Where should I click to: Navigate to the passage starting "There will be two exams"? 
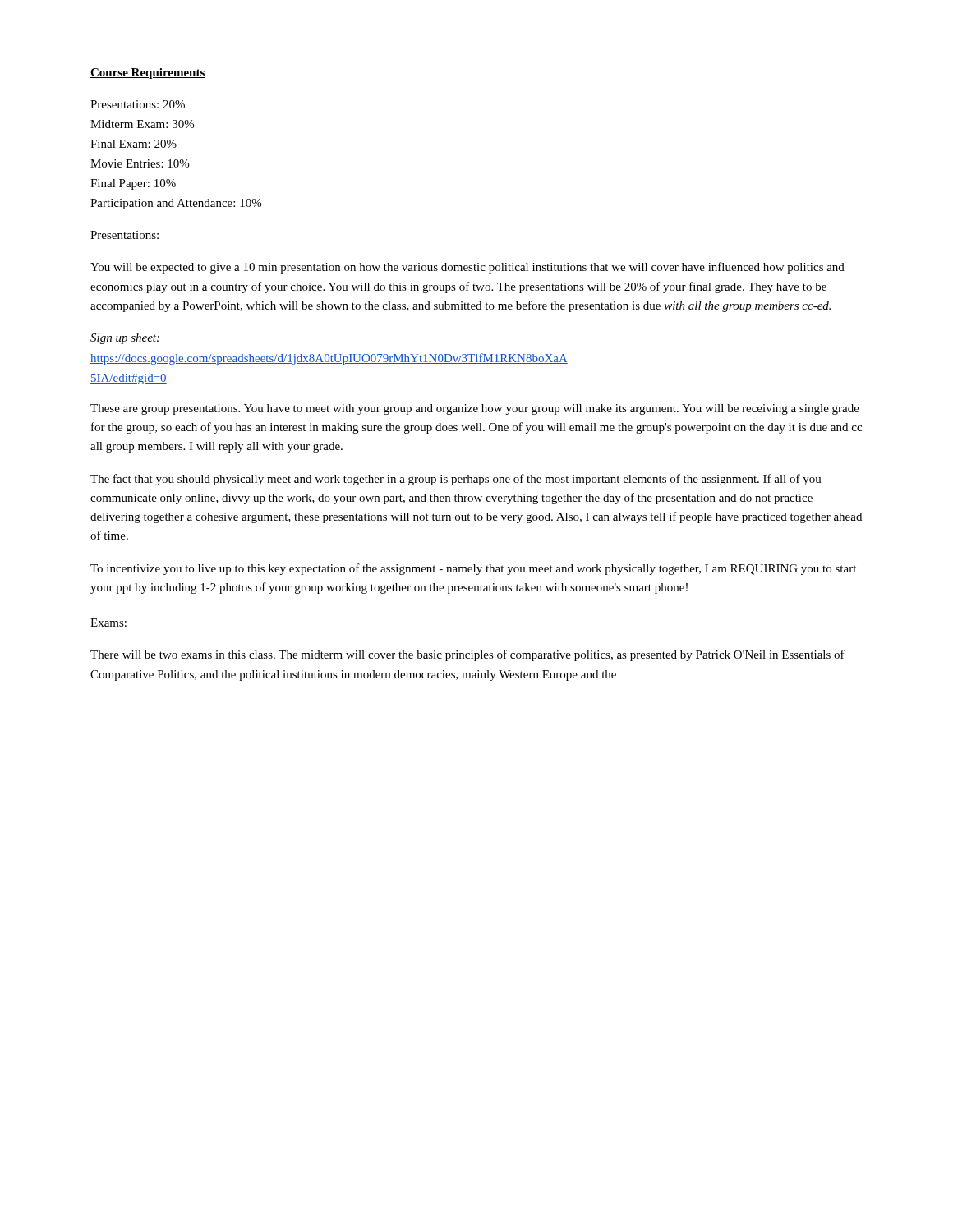click(467, 664)
